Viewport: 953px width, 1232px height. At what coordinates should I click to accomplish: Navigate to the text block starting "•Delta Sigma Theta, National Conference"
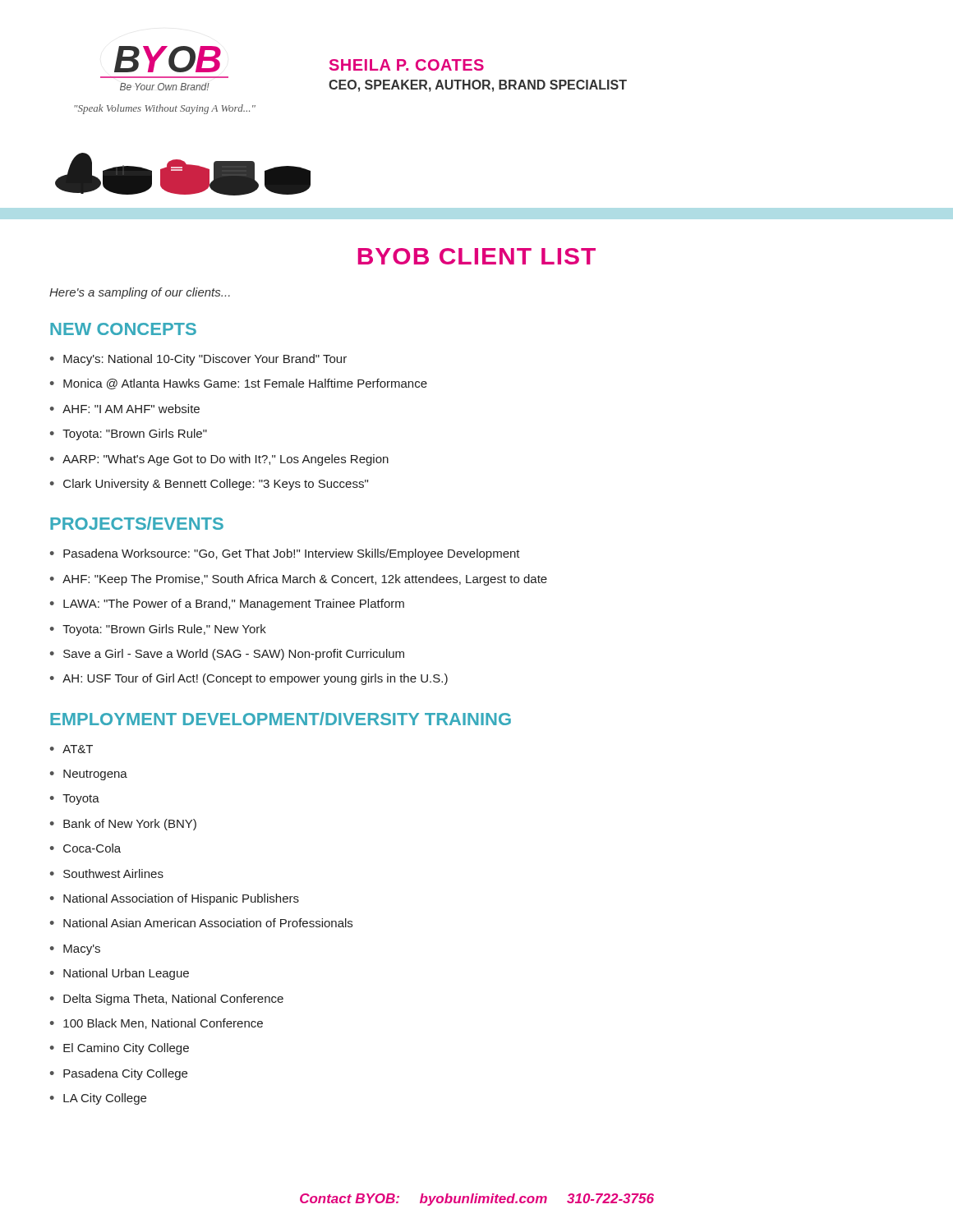click(166, 999)
